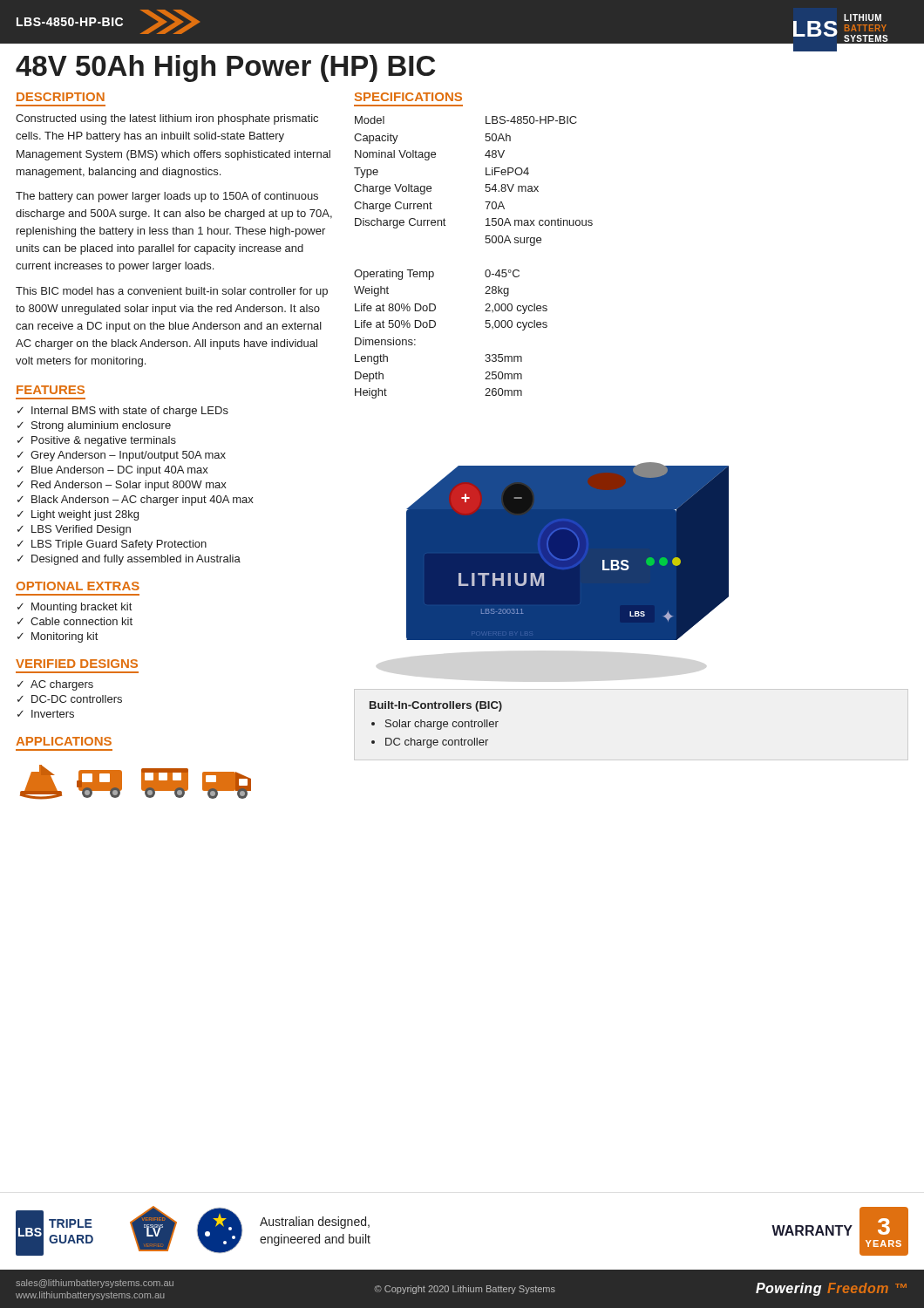Locate the element starting "Constructed using the latest lithium"
The image size is (924, 1308).
(x=173, y=145)
